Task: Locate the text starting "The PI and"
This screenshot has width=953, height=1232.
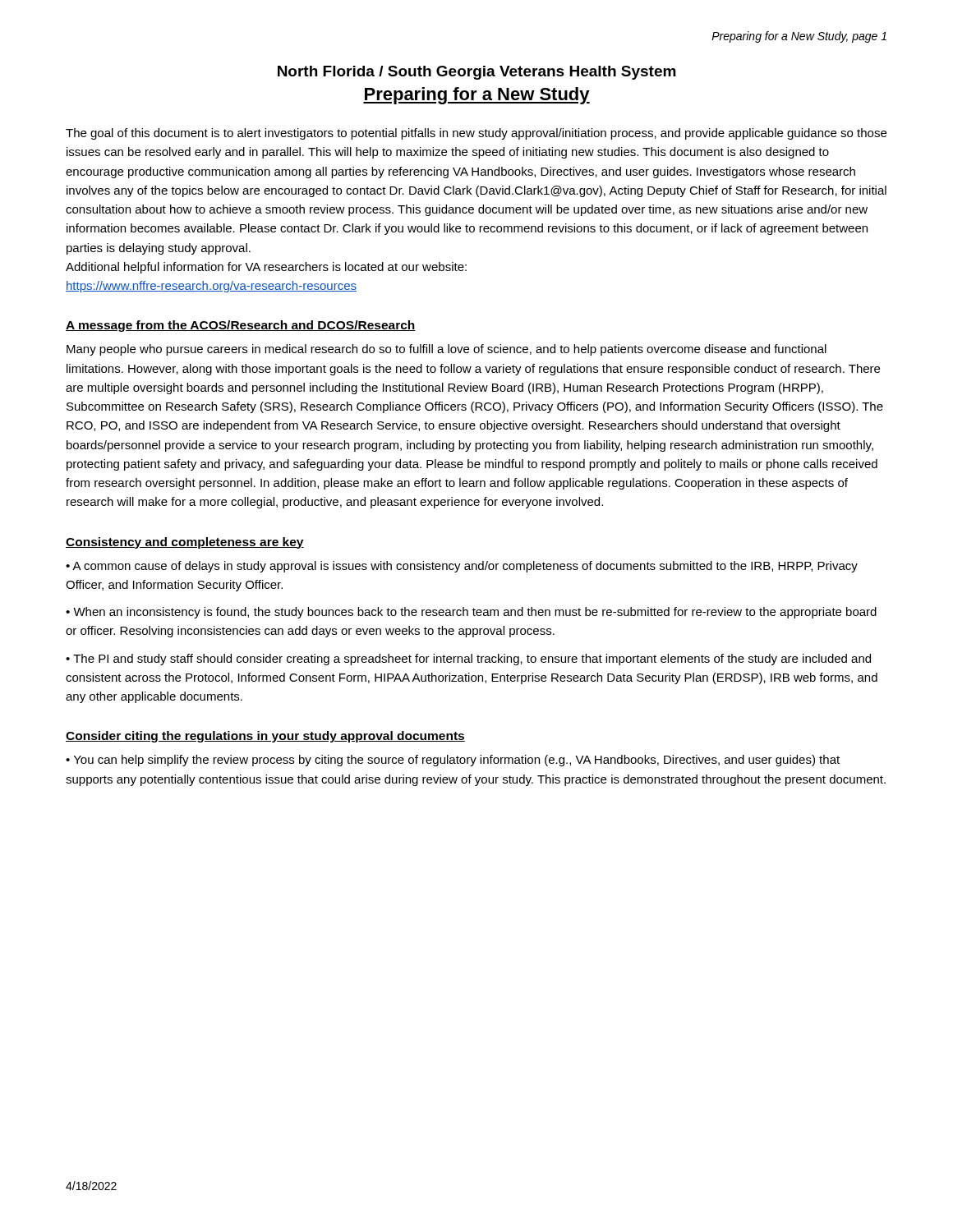Action: [x=472, y=677]
